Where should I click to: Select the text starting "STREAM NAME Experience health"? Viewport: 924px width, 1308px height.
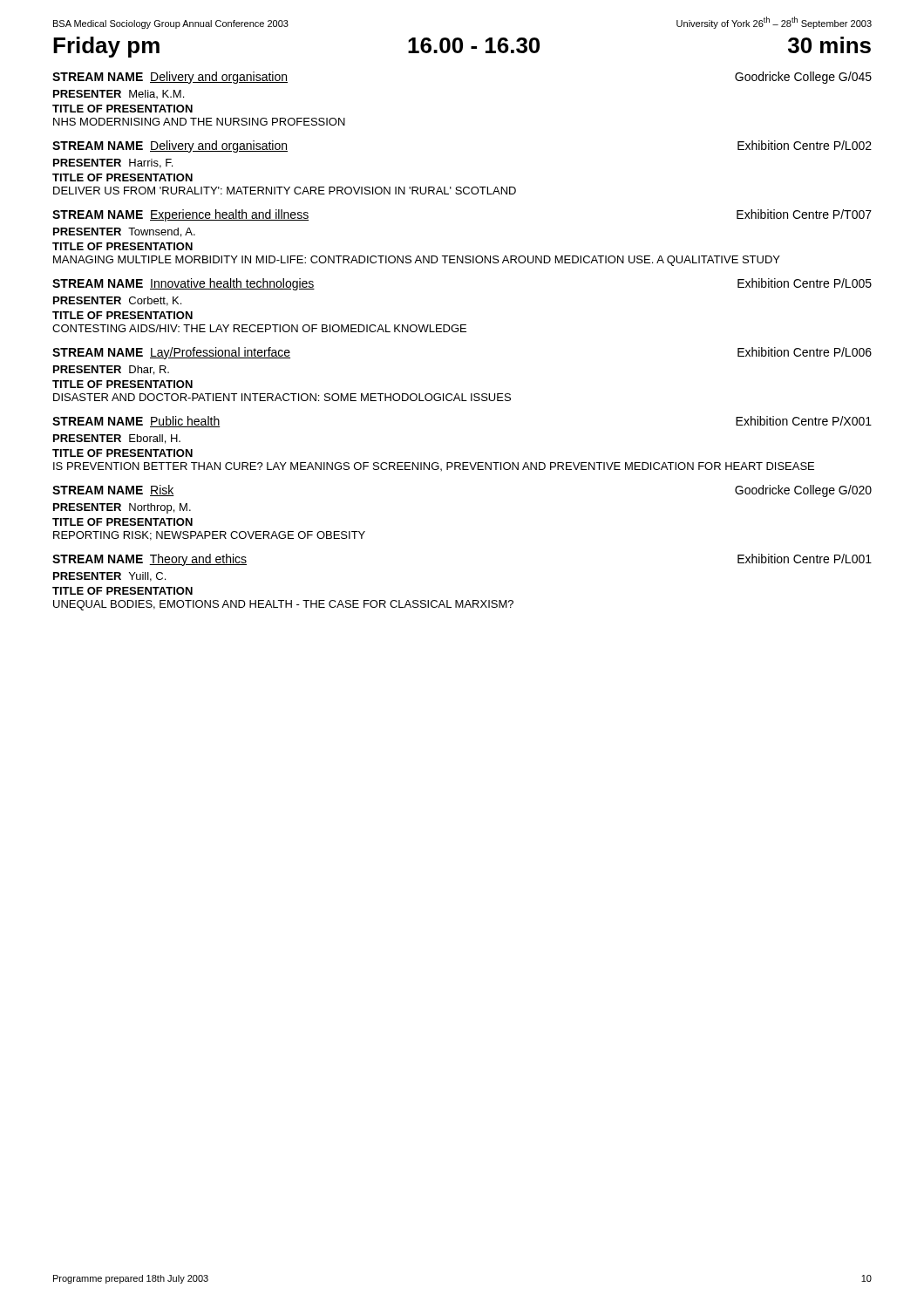(156, 215)
